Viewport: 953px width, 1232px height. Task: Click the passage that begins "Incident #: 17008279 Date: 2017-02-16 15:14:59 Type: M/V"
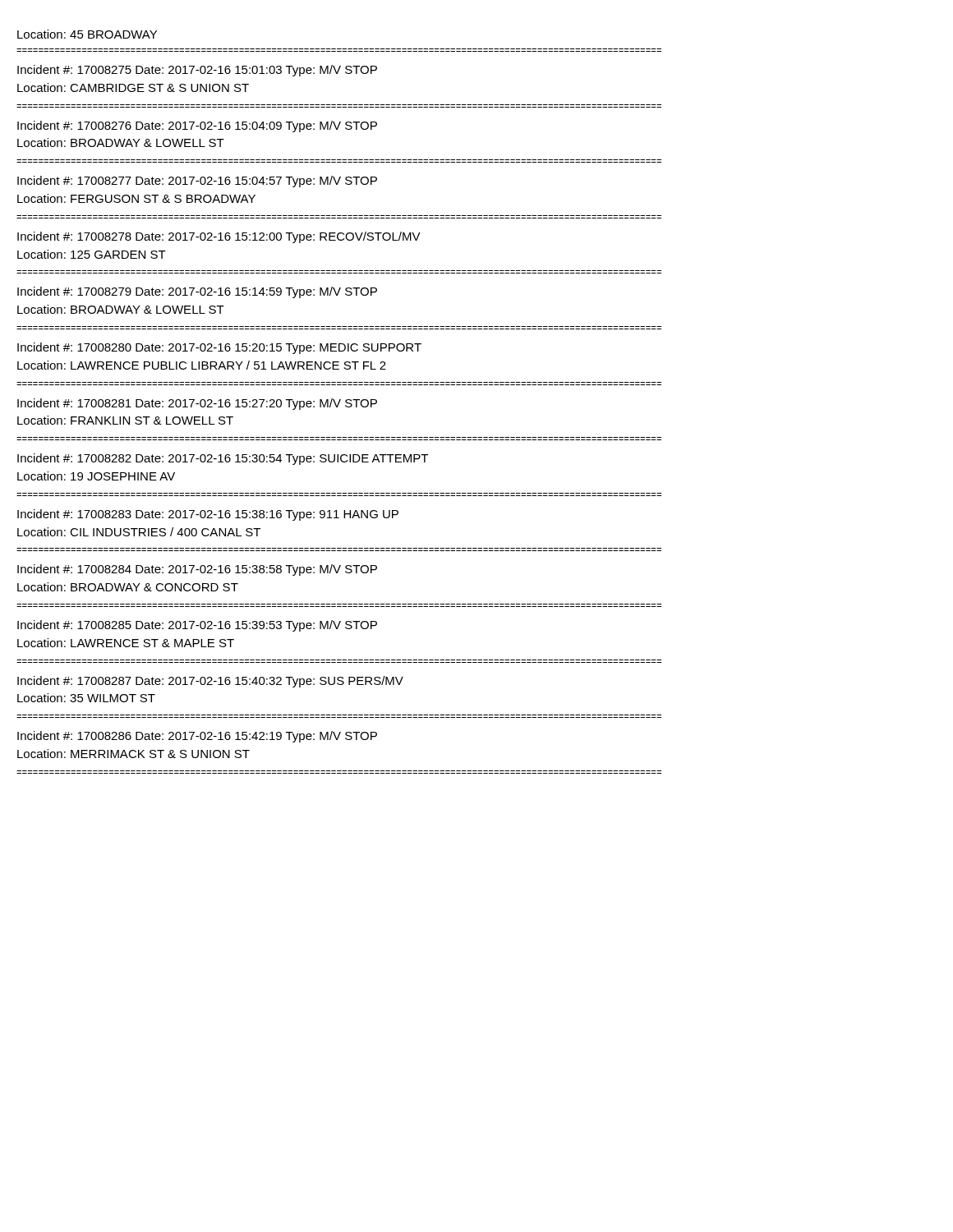[197, 292]
